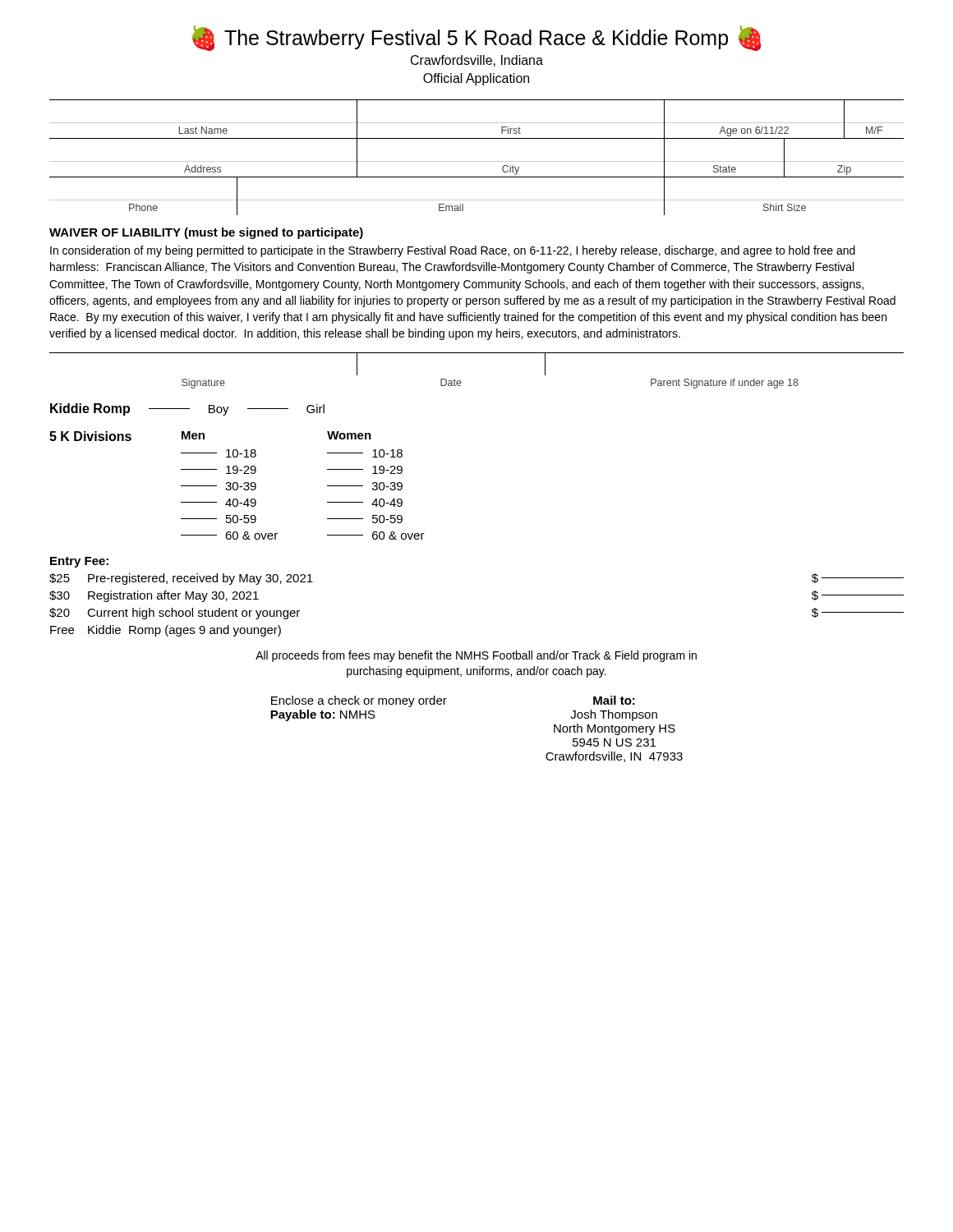The width and height of the screenshot is (953, 1232).
Task: Select the region starting "WAIVER OF LIABILITY (must be signed to"
Action: click(x=476, y=284)
